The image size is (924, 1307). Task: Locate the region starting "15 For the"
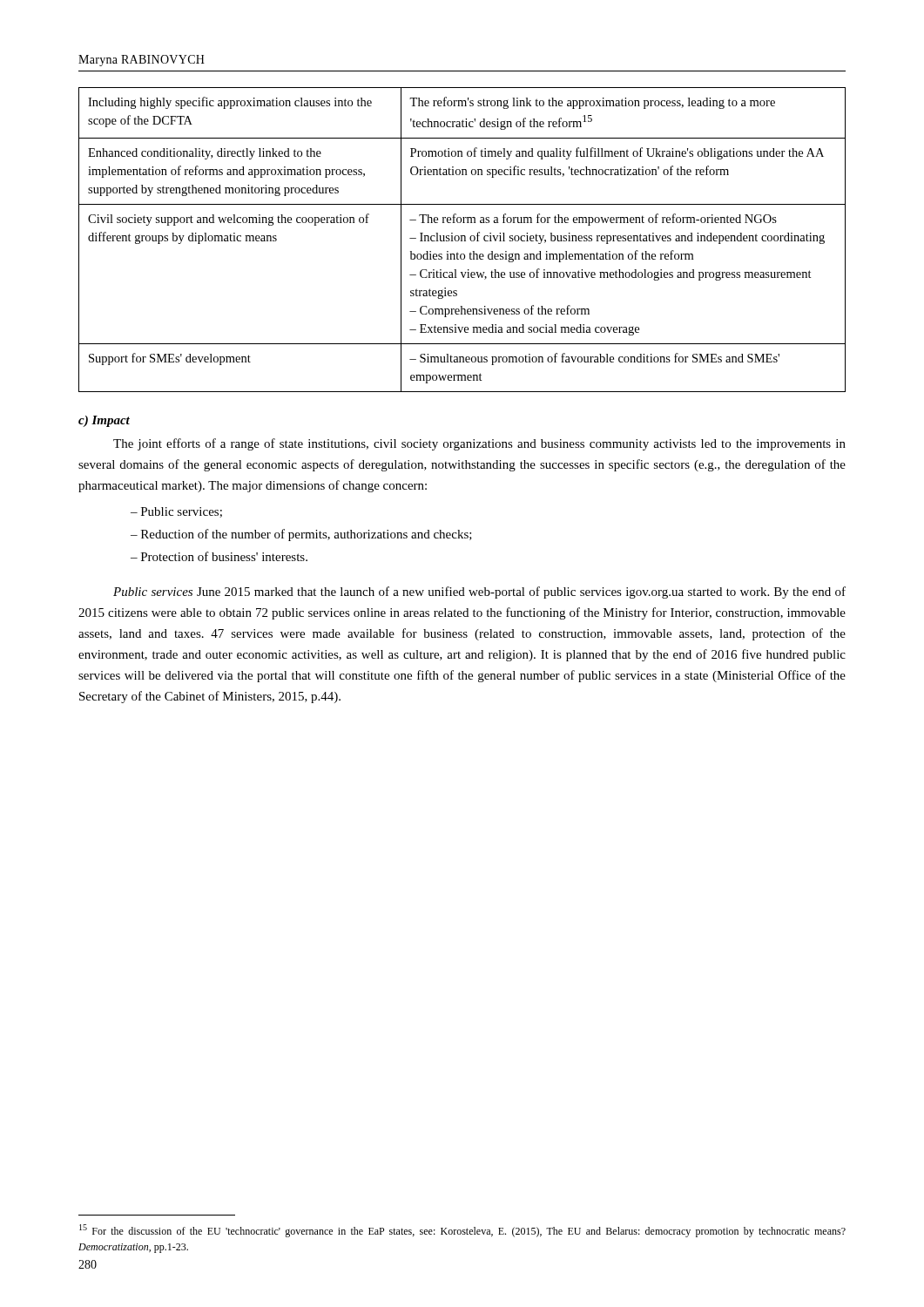pyautogui.click(x=462, y=1238)
